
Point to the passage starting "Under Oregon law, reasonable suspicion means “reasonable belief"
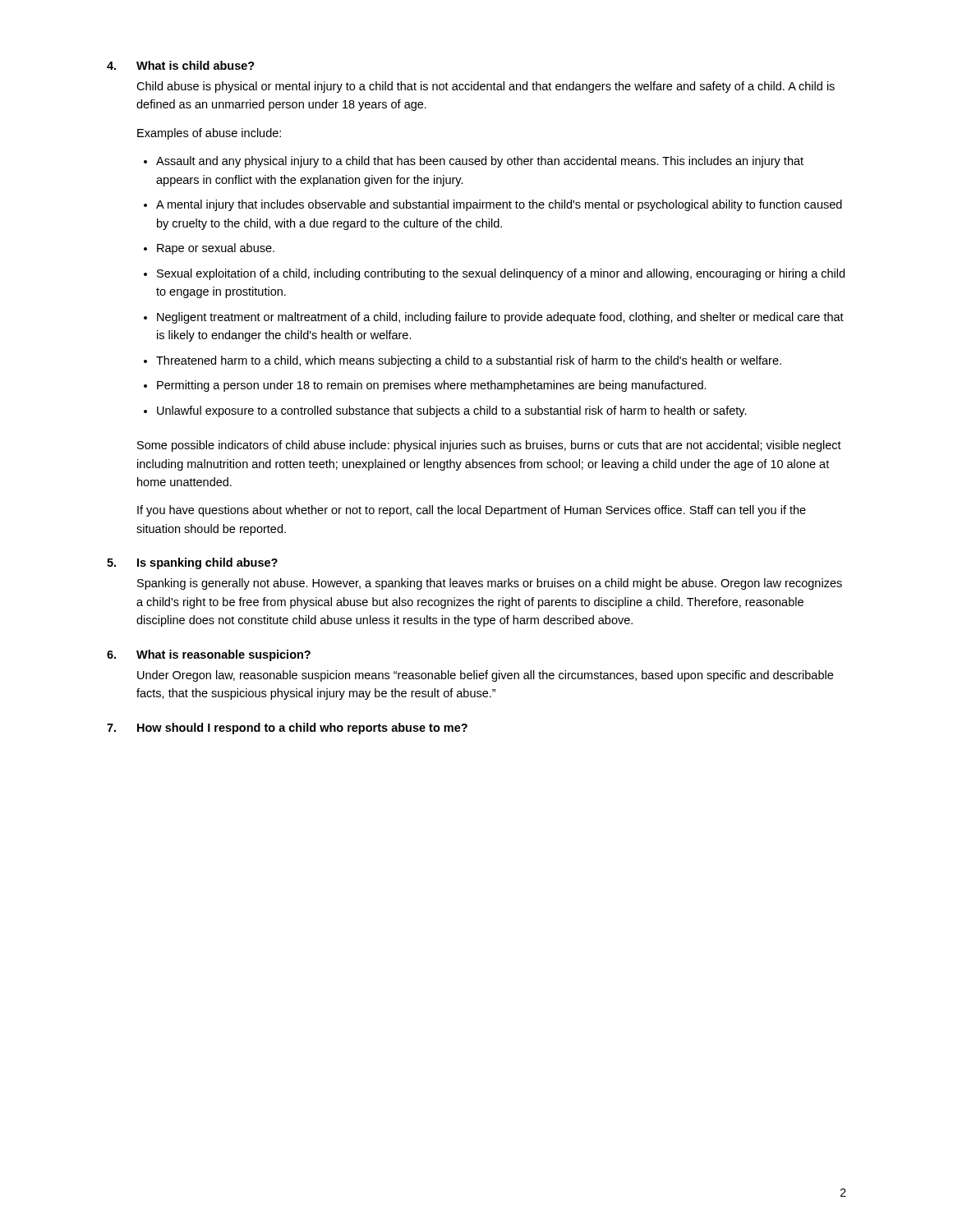tap(491, 684)
